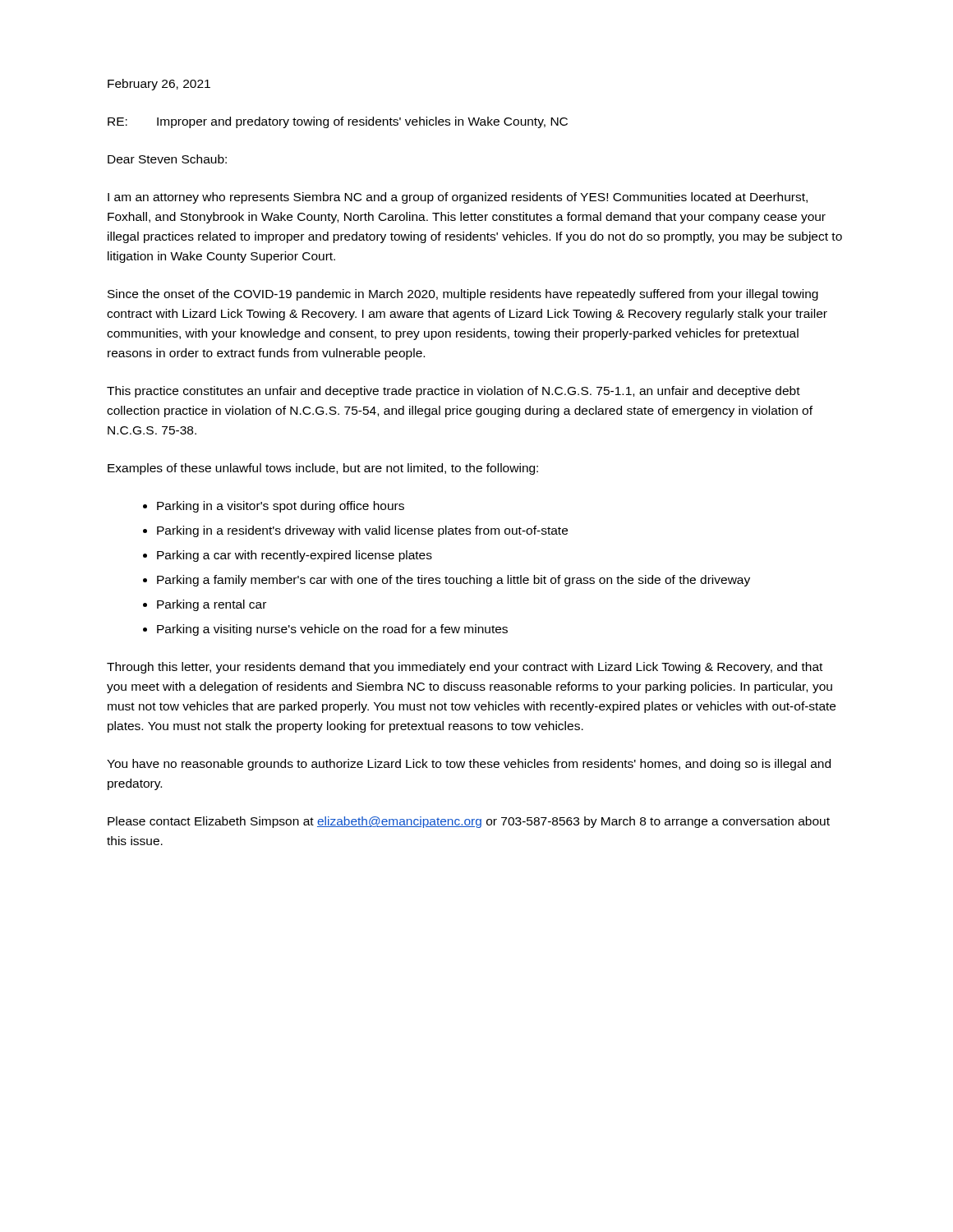Select the text block containing "Please contact Elizabeth Simpson"

tap(468, 831)
